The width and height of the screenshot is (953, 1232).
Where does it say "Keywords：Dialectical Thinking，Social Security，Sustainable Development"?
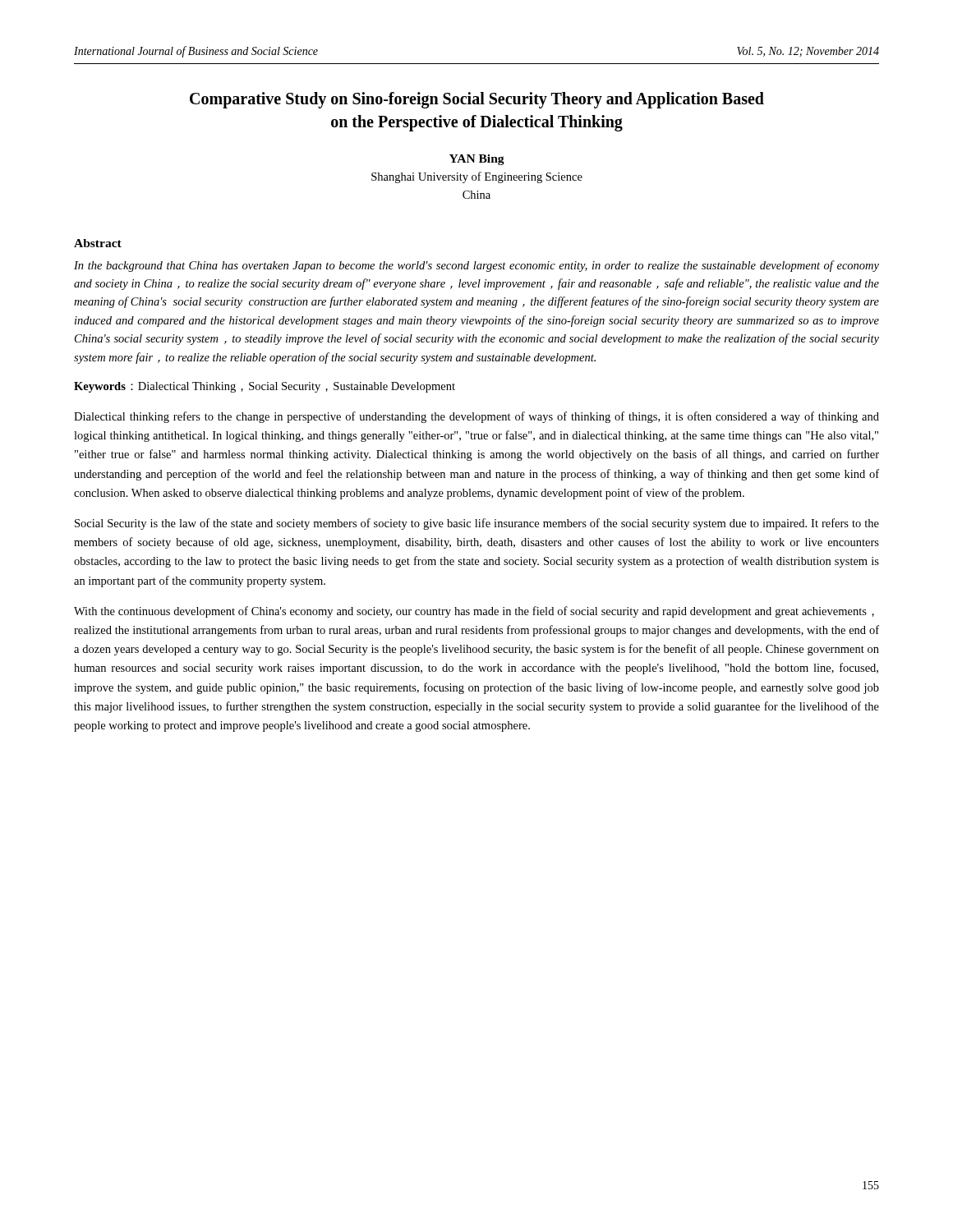(x=265, y=386)
